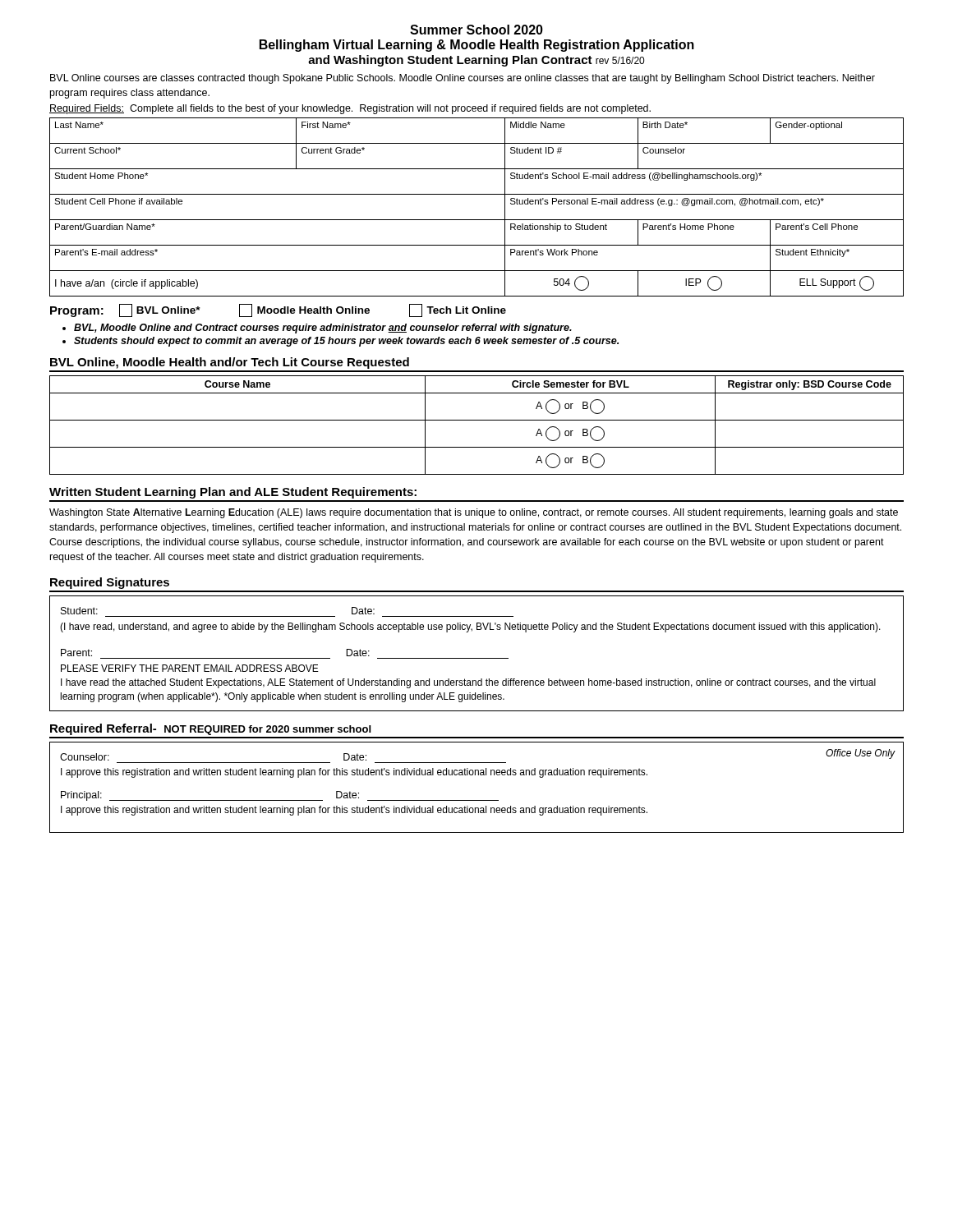Click on the table containing "A or B"

click(476, 425)
